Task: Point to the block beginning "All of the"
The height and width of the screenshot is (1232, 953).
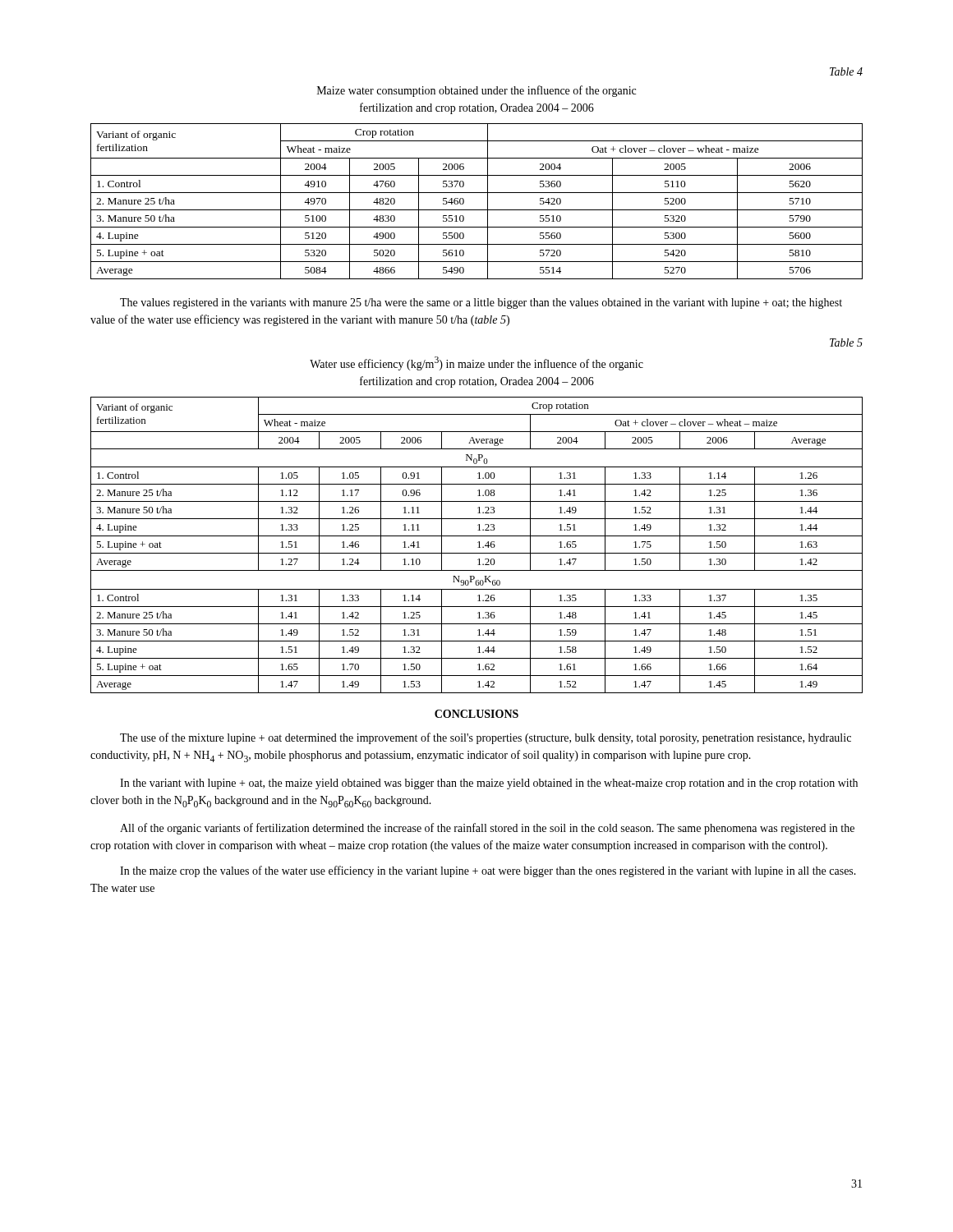Action: 473,837
